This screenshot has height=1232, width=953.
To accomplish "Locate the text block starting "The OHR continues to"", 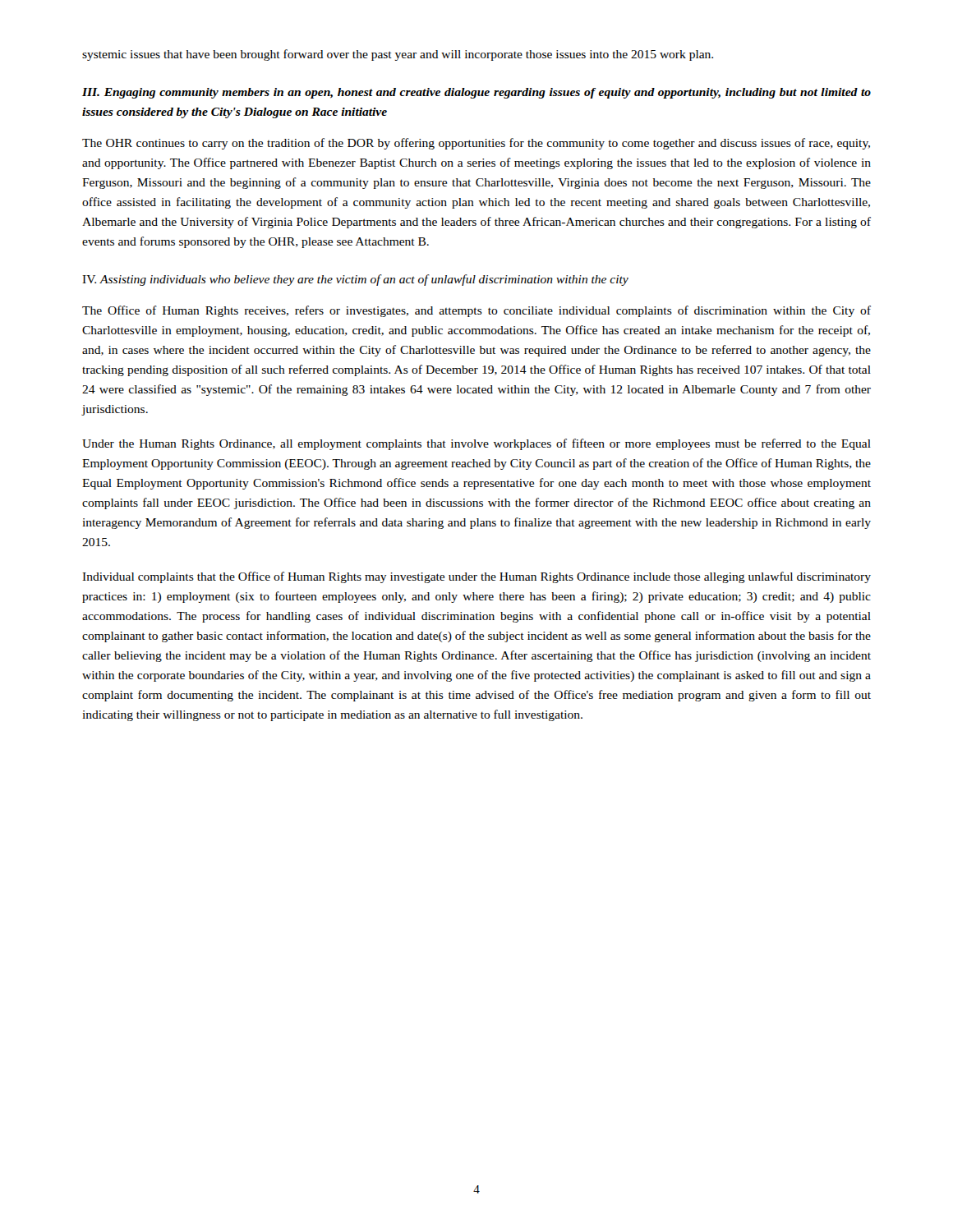I will pyautogui.click(x=476, y=192).
